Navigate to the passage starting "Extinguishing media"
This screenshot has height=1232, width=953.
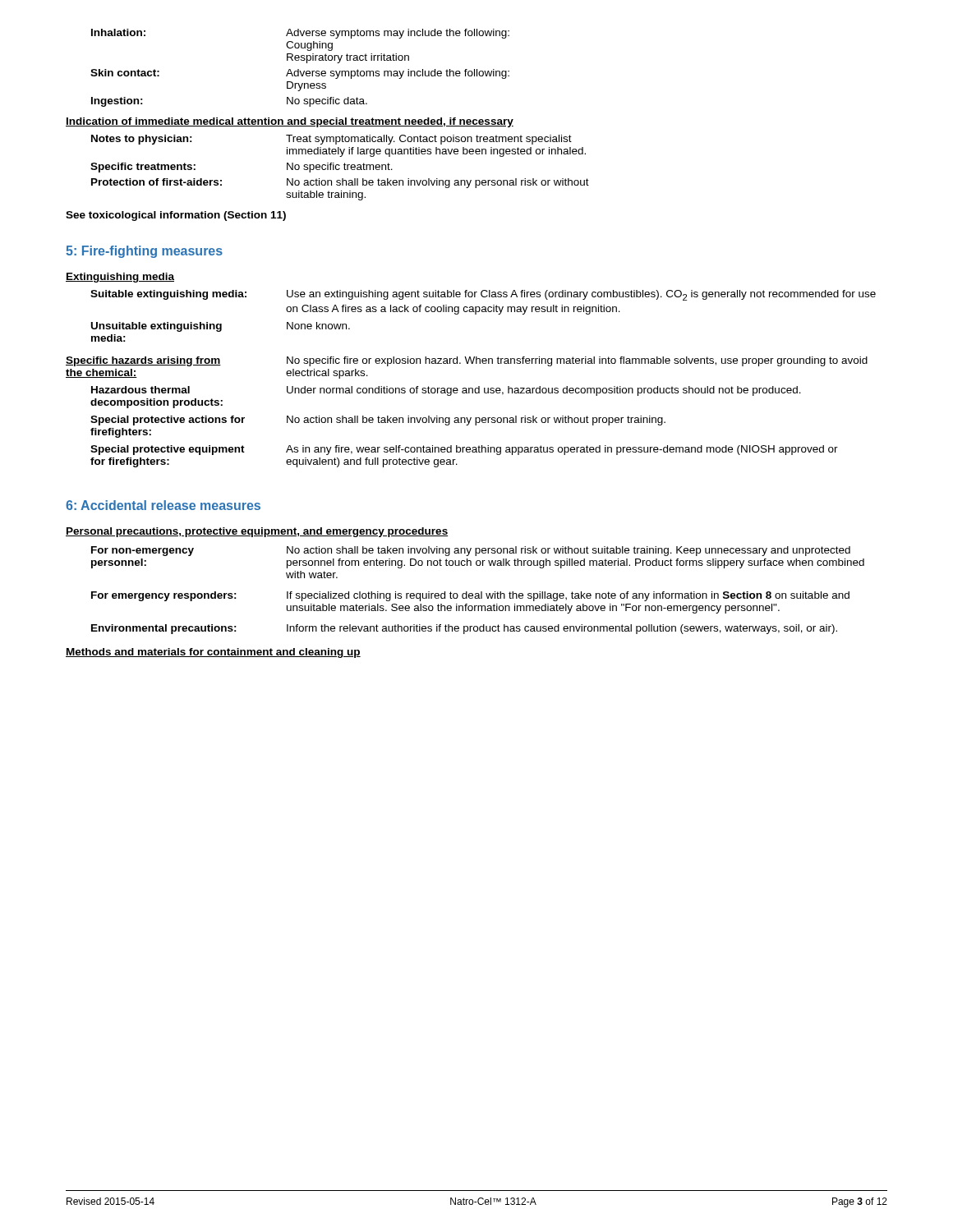click(x=120, y=276)
